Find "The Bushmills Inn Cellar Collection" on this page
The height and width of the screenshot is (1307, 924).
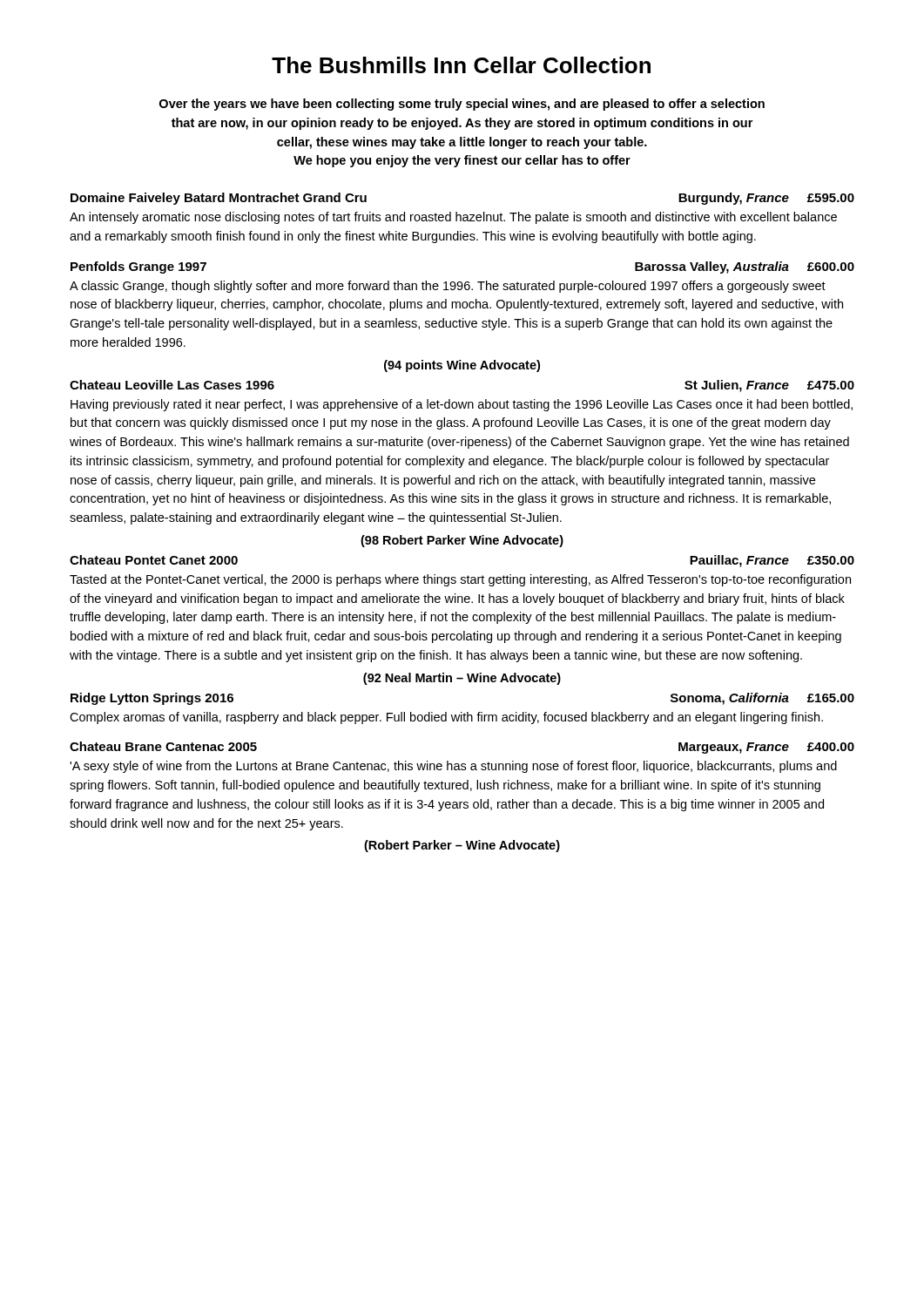(x=462, y=66)
